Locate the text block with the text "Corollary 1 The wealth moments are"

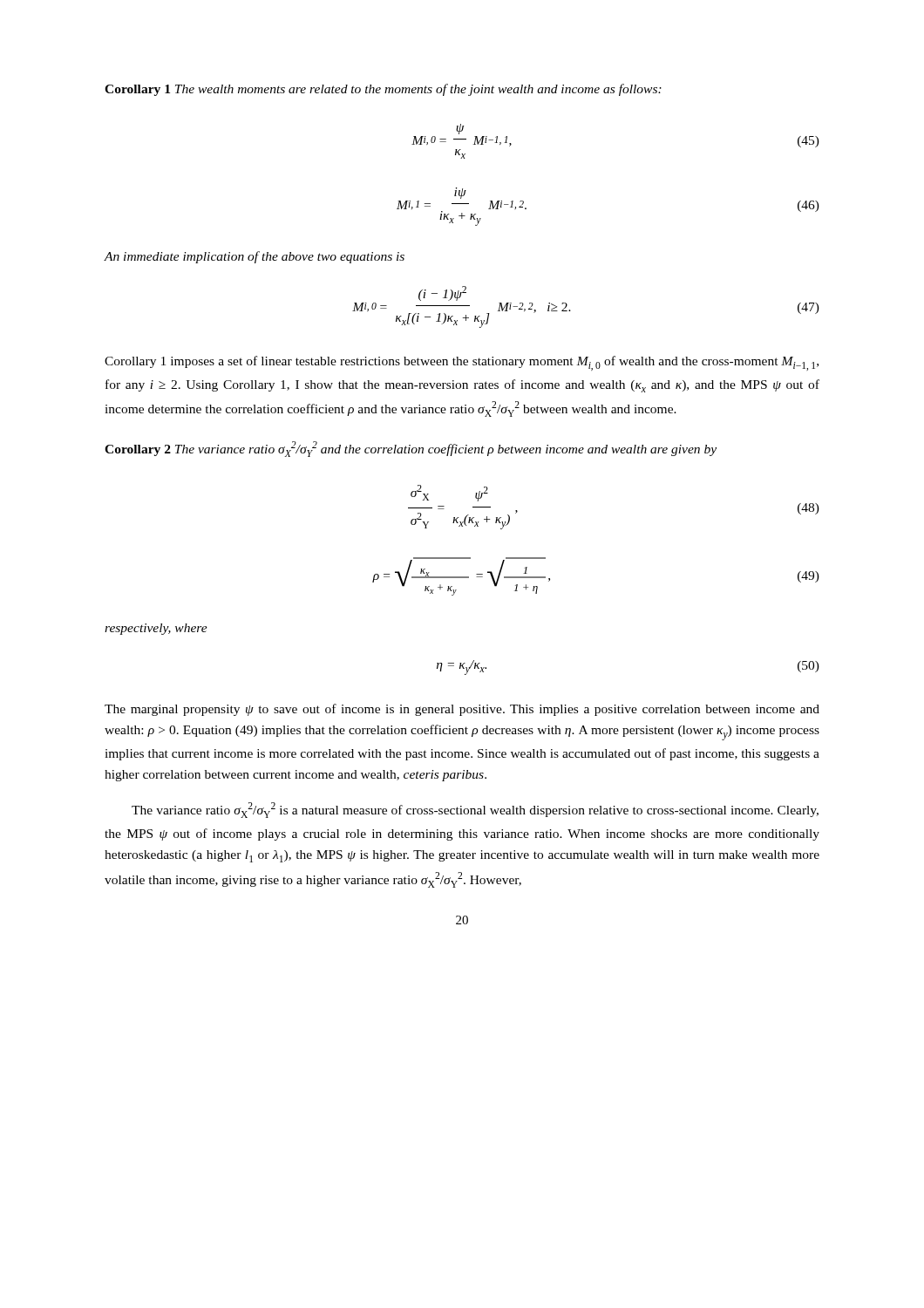[x=383, y=88]
